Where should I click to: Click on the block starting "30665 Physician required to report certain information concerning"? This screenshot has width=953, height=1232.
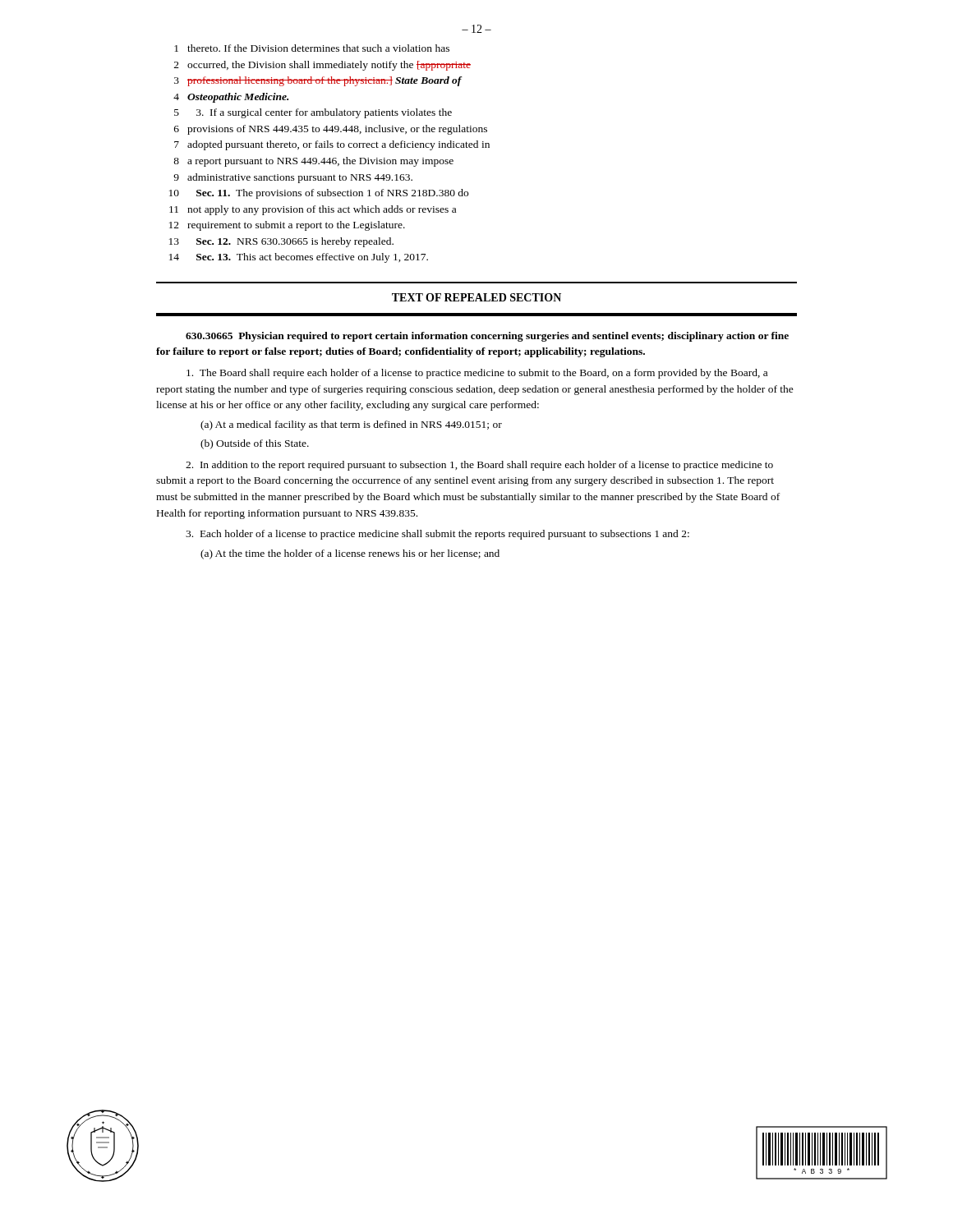487,337
